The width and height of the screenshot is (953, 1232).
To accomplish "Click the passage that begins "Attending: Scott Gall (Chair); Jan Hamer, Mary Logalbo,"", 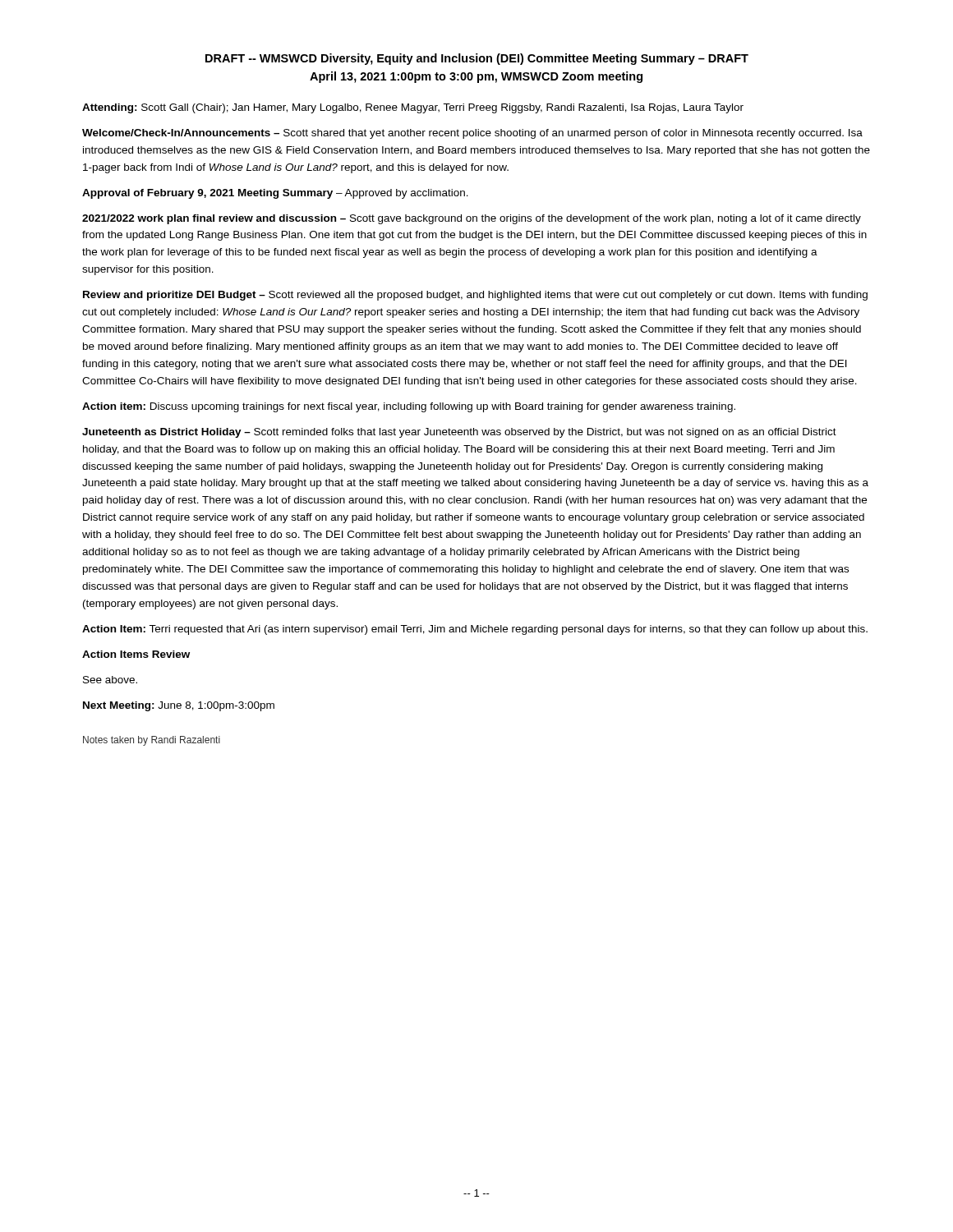I will coord(413,107).
